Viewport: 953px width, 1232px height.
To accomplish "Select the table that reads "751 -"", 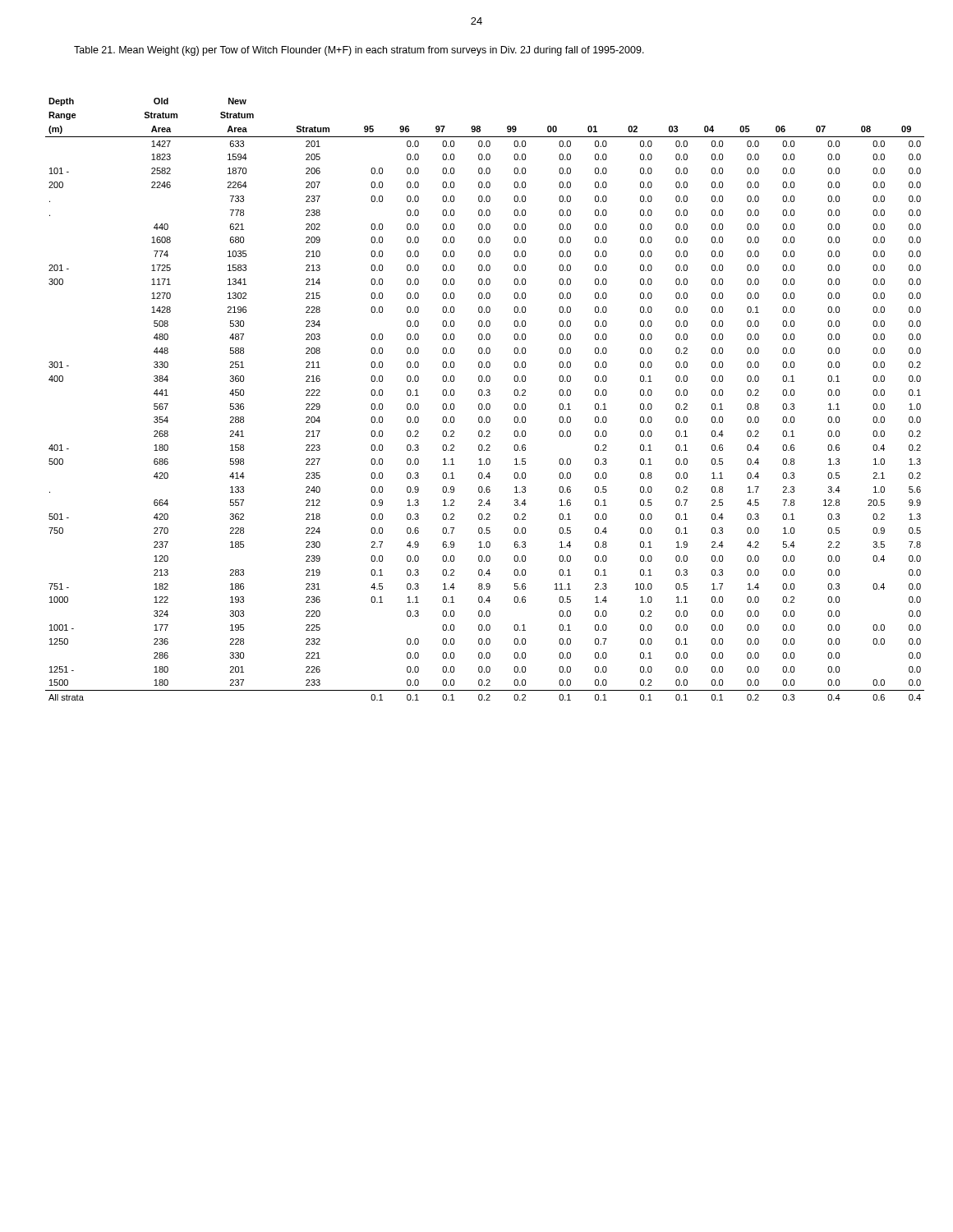I will (485, 400).
